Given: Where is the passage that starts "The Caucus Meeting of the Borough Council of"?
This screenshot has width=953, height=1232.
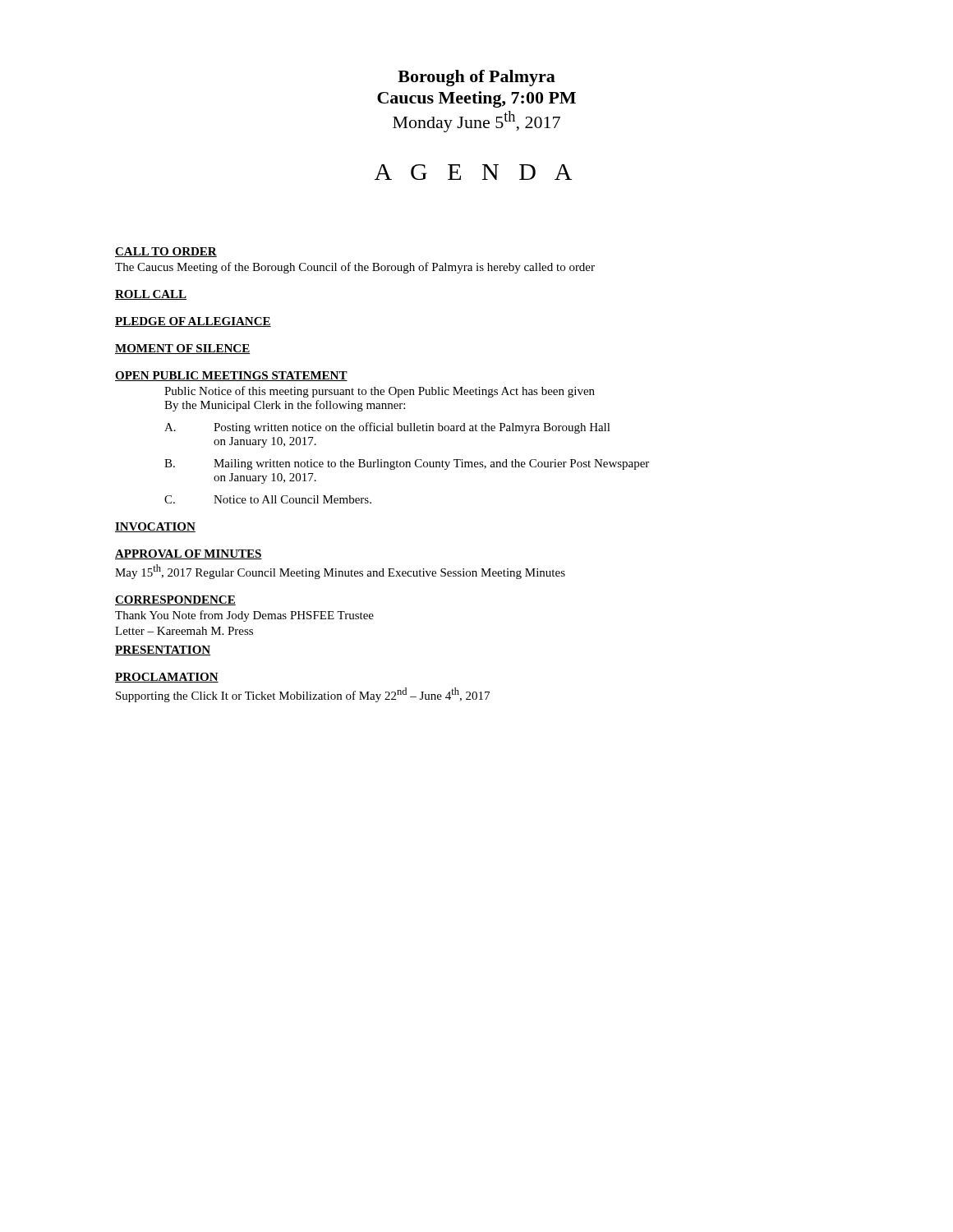Looking at the screenshot, I should 355,267.
